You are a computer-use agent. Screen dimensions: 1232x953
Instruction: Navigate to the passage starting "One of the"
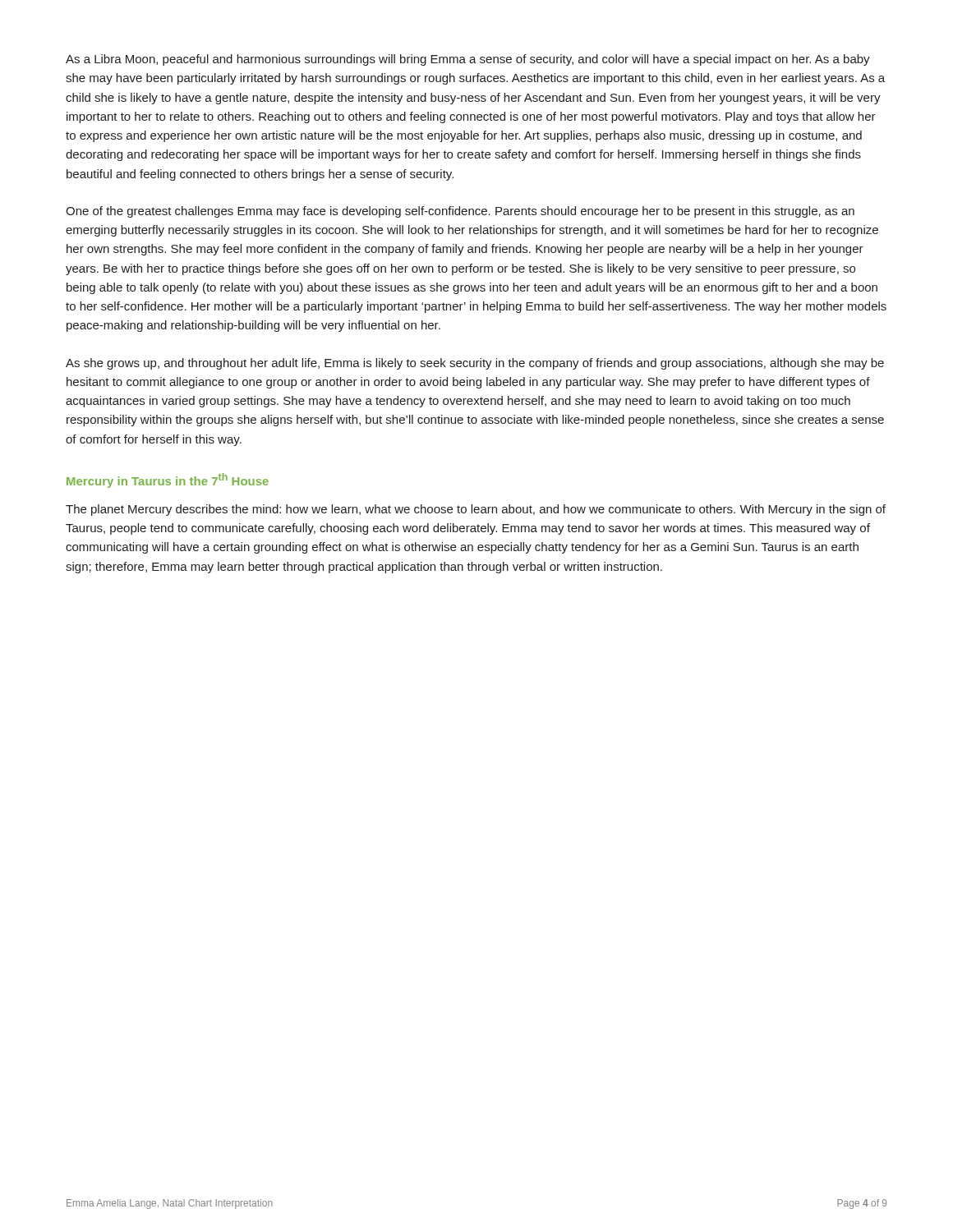(x=476, y=268)
